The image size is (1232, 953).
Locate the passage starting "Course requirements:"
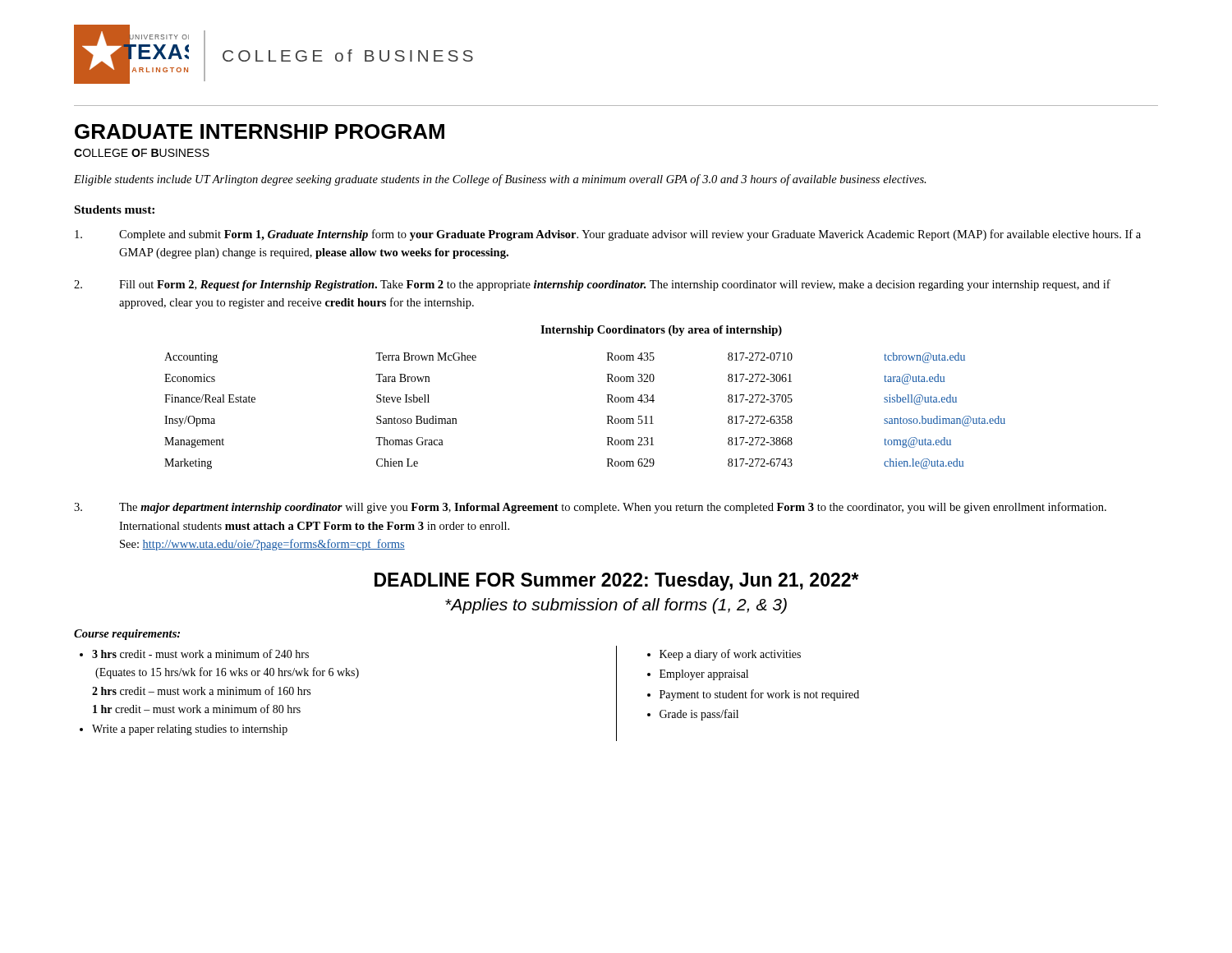click(127, 634)
